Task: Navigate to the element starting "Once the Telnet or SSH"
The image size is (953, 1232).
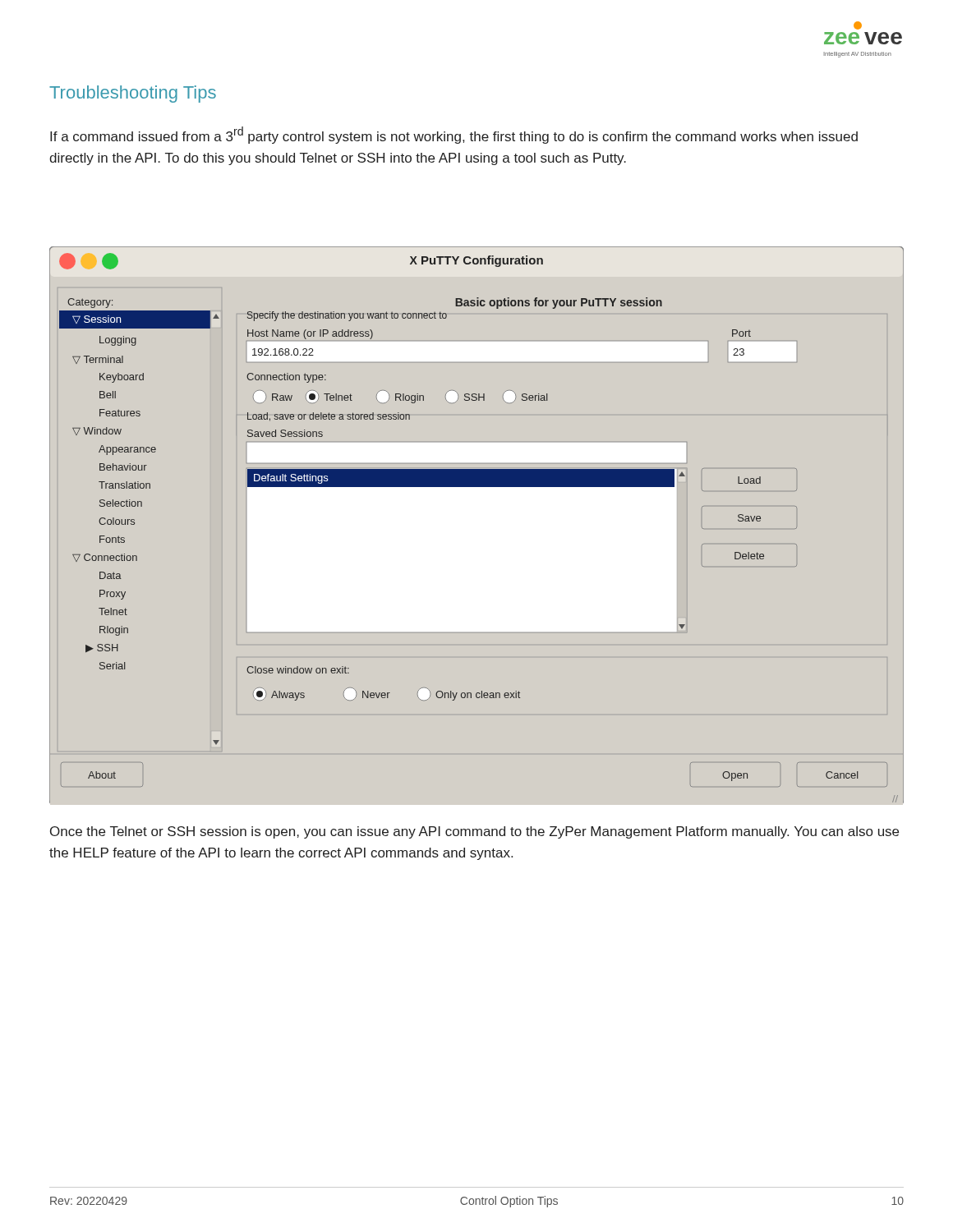Action: point(474,842)
